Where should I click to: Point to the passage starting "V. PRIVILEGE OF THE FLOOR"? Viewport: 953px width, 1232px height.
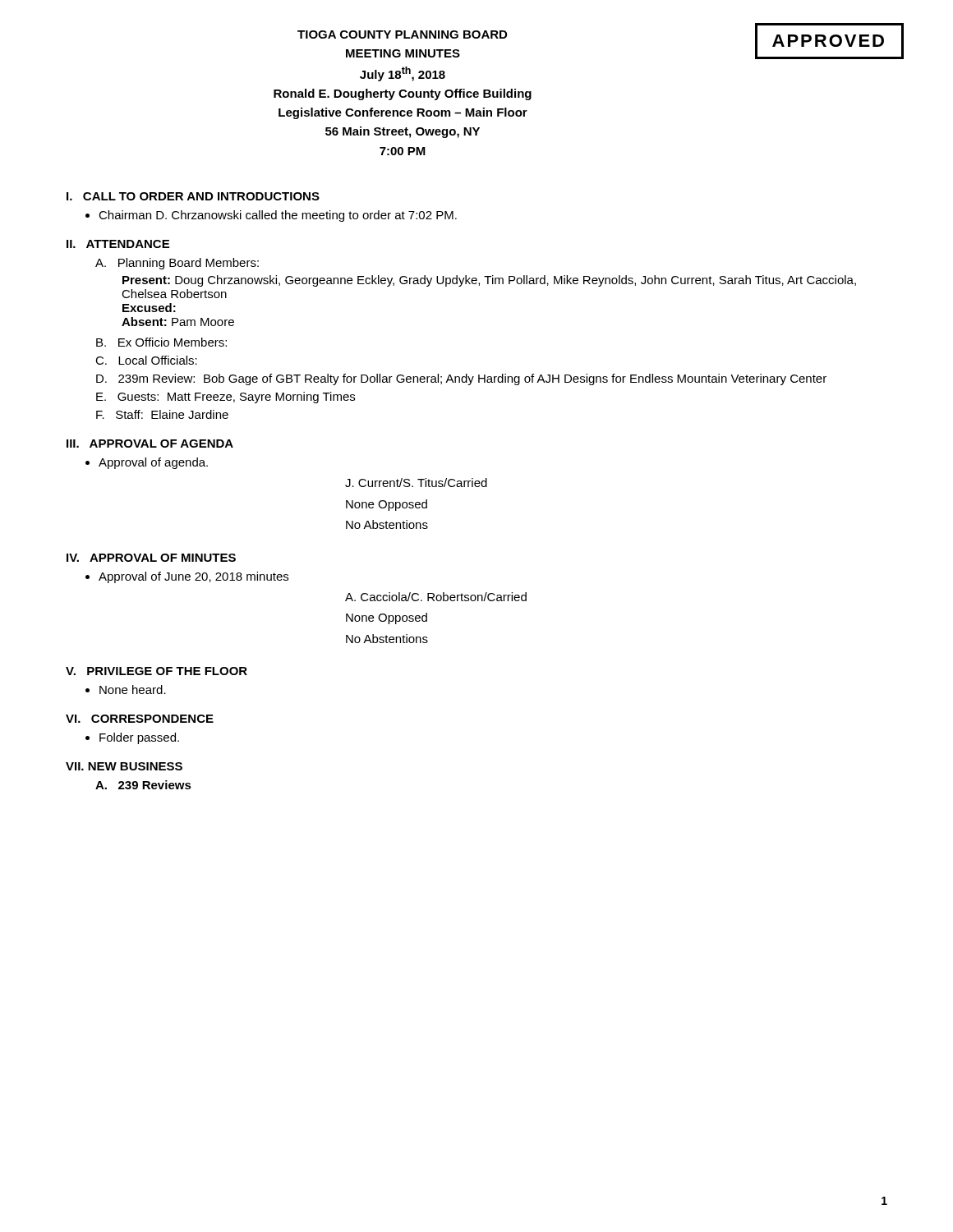[x=157, y=671]
